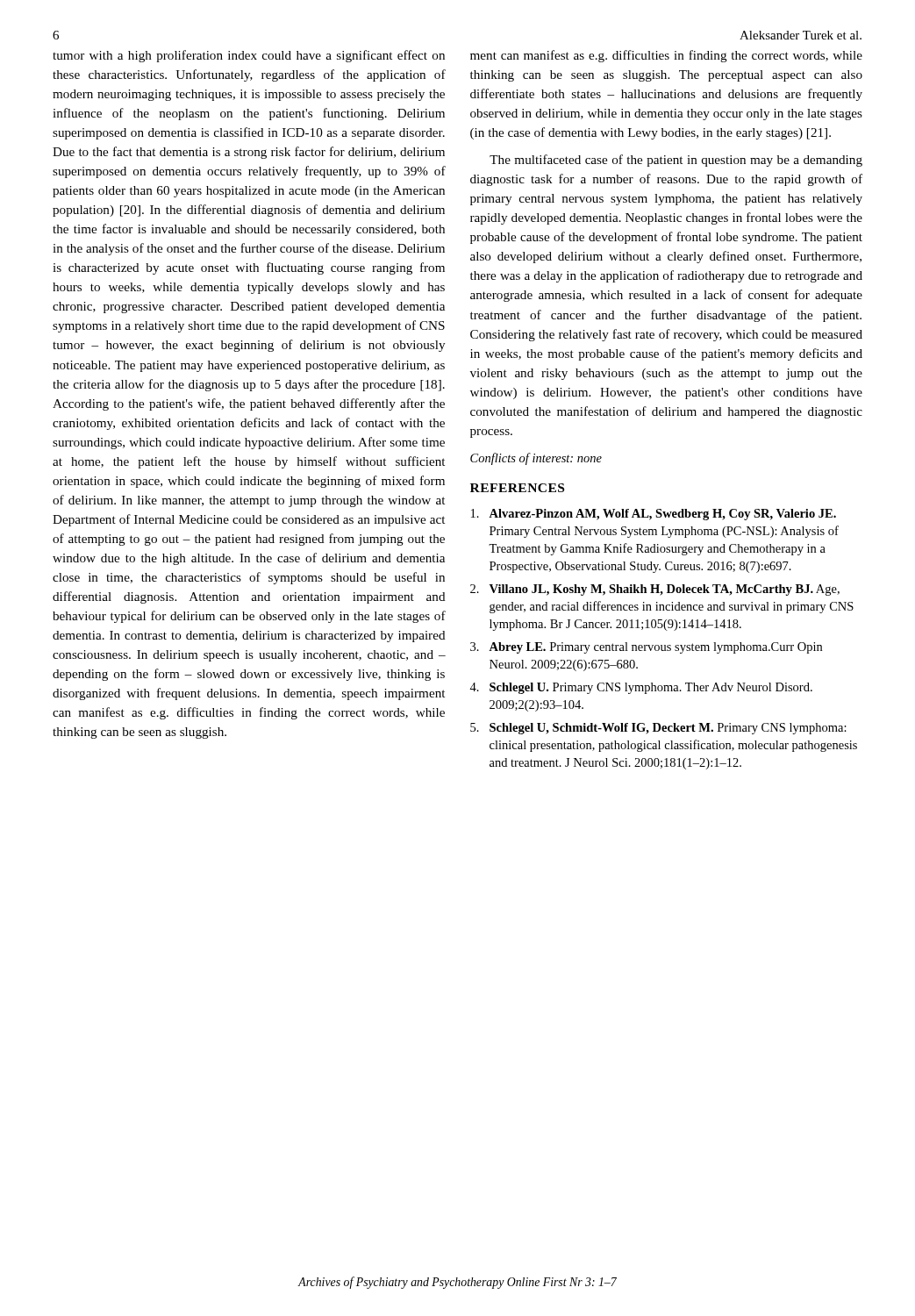Locate the list item that says "4. Schlegel U."
Viewport: 915px width, 1316px height.
point(666,696)
